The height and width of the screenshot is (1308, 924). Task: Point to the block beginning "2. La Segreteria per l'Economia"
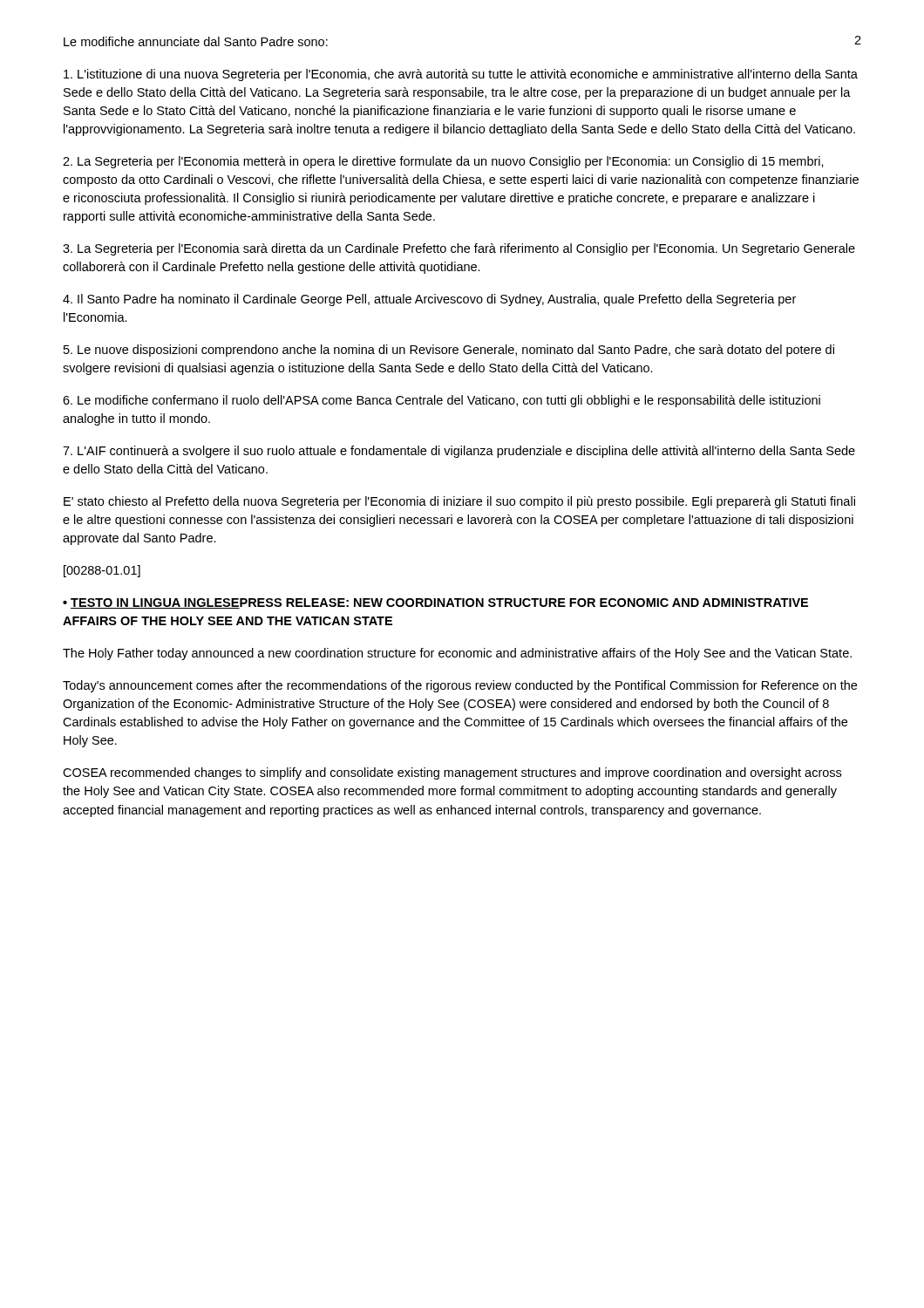point(461,189)
